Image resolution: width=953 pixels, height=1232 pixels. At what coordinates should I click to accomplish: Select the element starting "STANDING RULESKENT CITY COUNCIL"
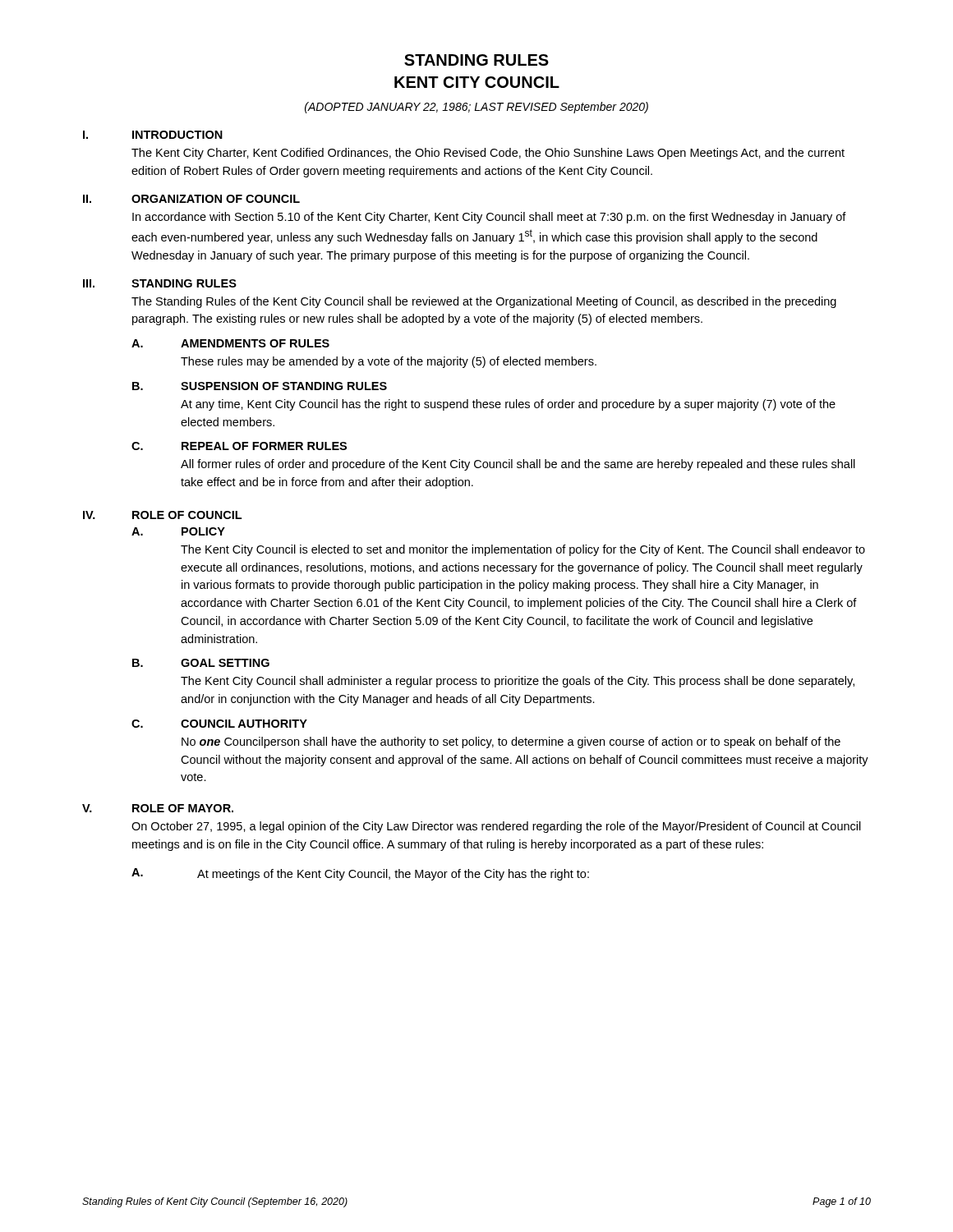click(476, 71)
